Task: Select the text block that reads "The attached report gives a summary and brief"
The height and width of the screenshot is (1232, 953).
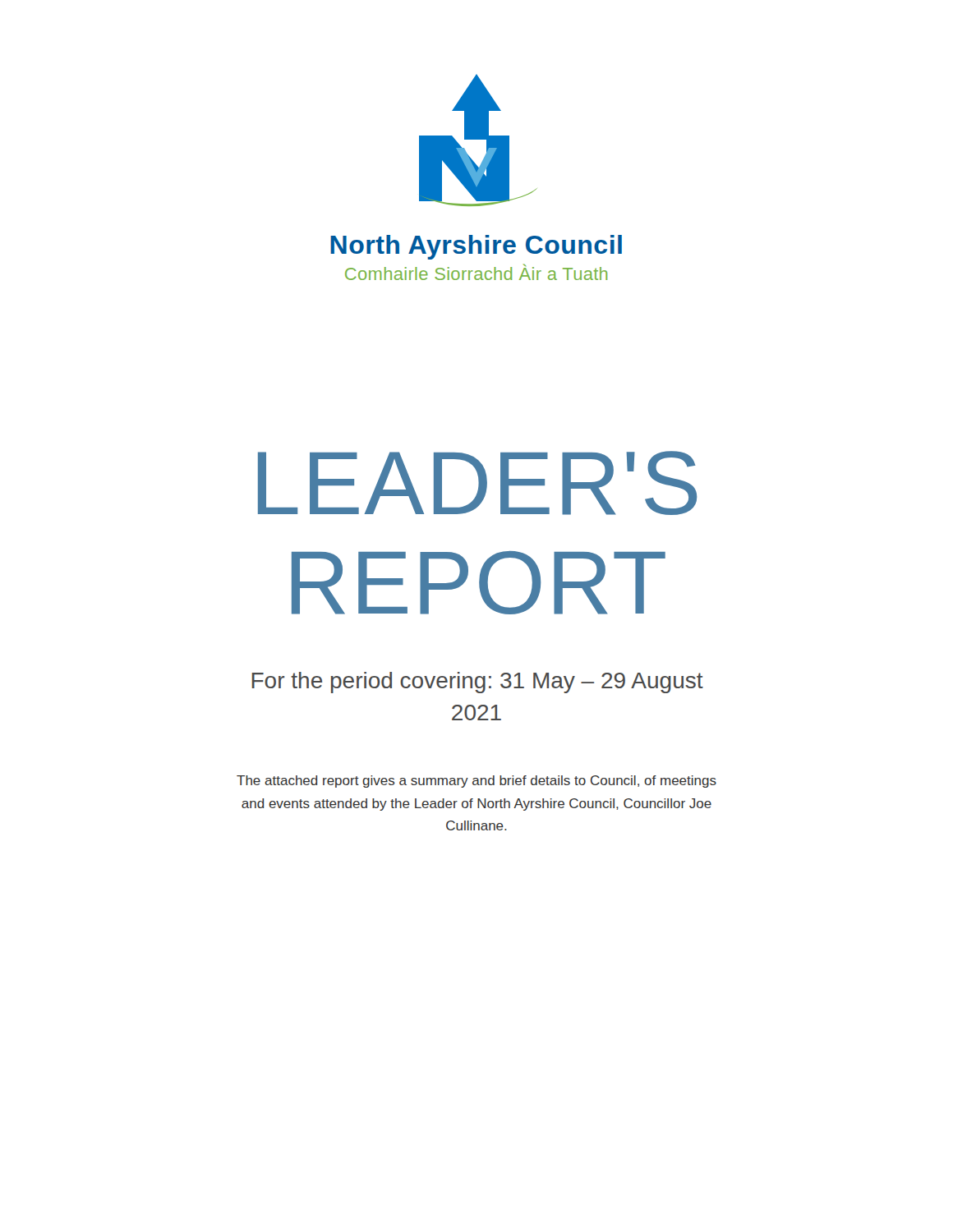Action: pos(476,803)
